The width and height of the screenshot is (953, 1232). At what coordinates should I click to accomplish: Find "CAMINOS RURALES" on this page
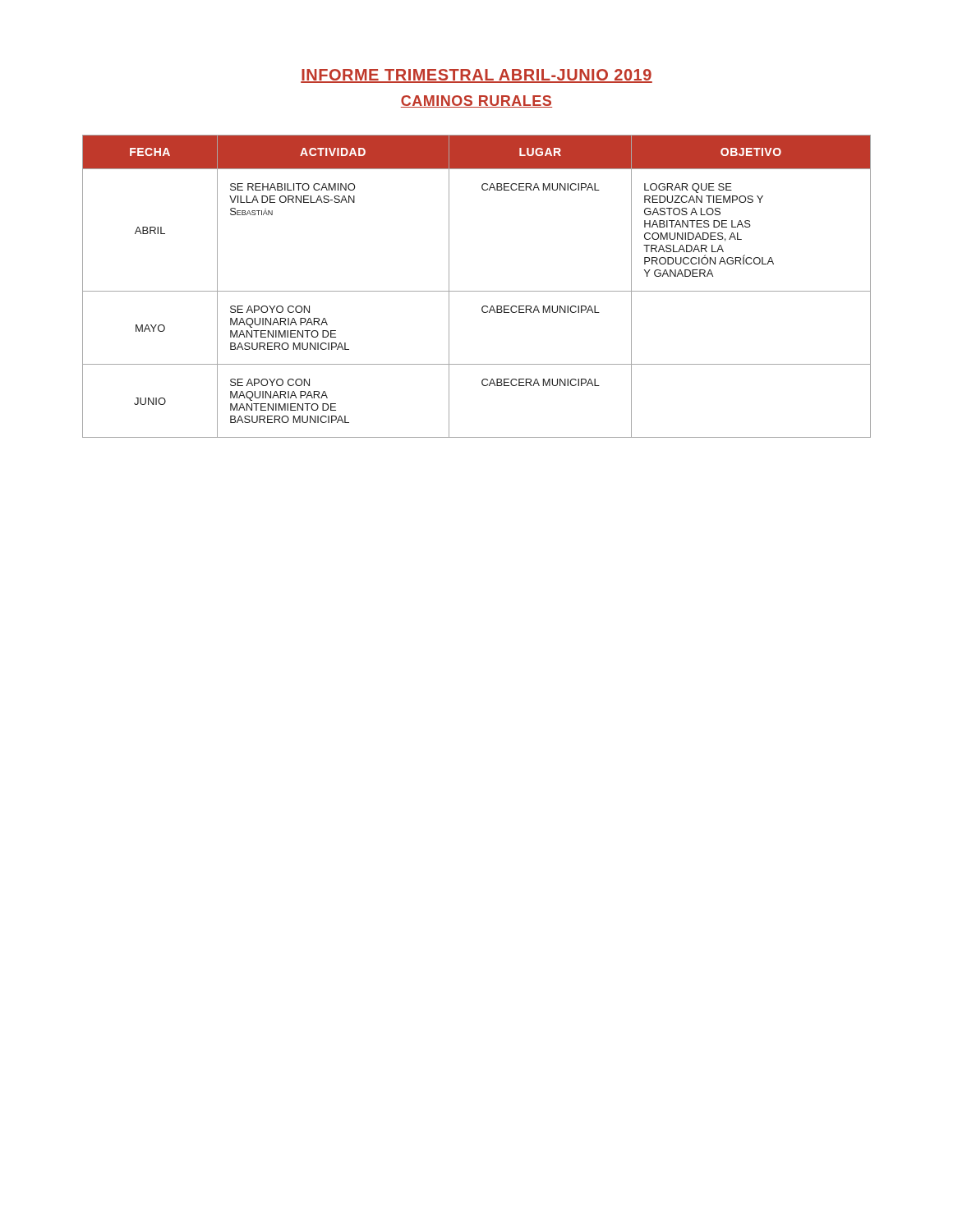pyautogui.click(x=476, y=101)
